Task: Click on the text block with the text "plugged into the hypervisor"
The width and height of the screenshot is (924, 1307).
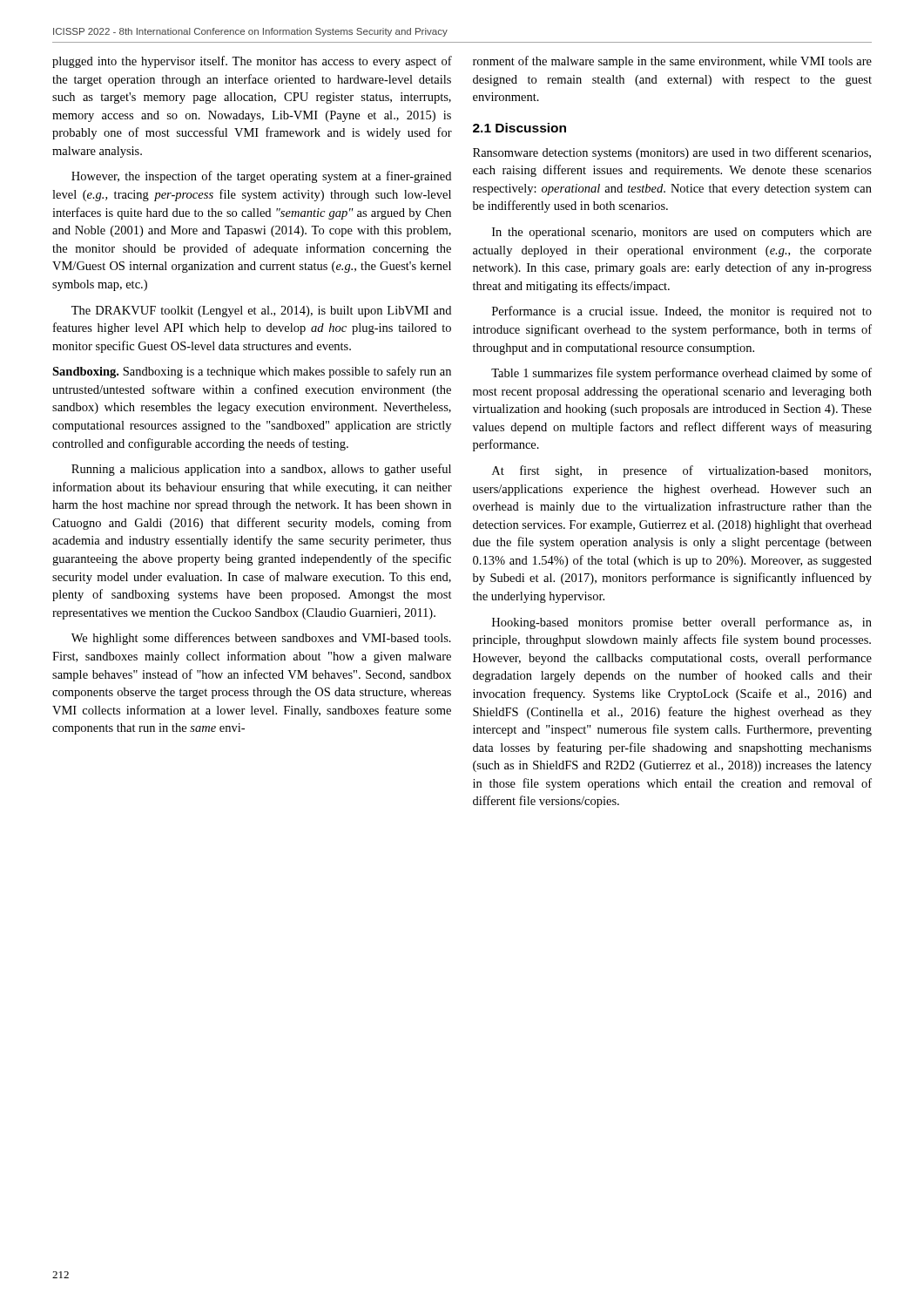Action: point(252,106)
